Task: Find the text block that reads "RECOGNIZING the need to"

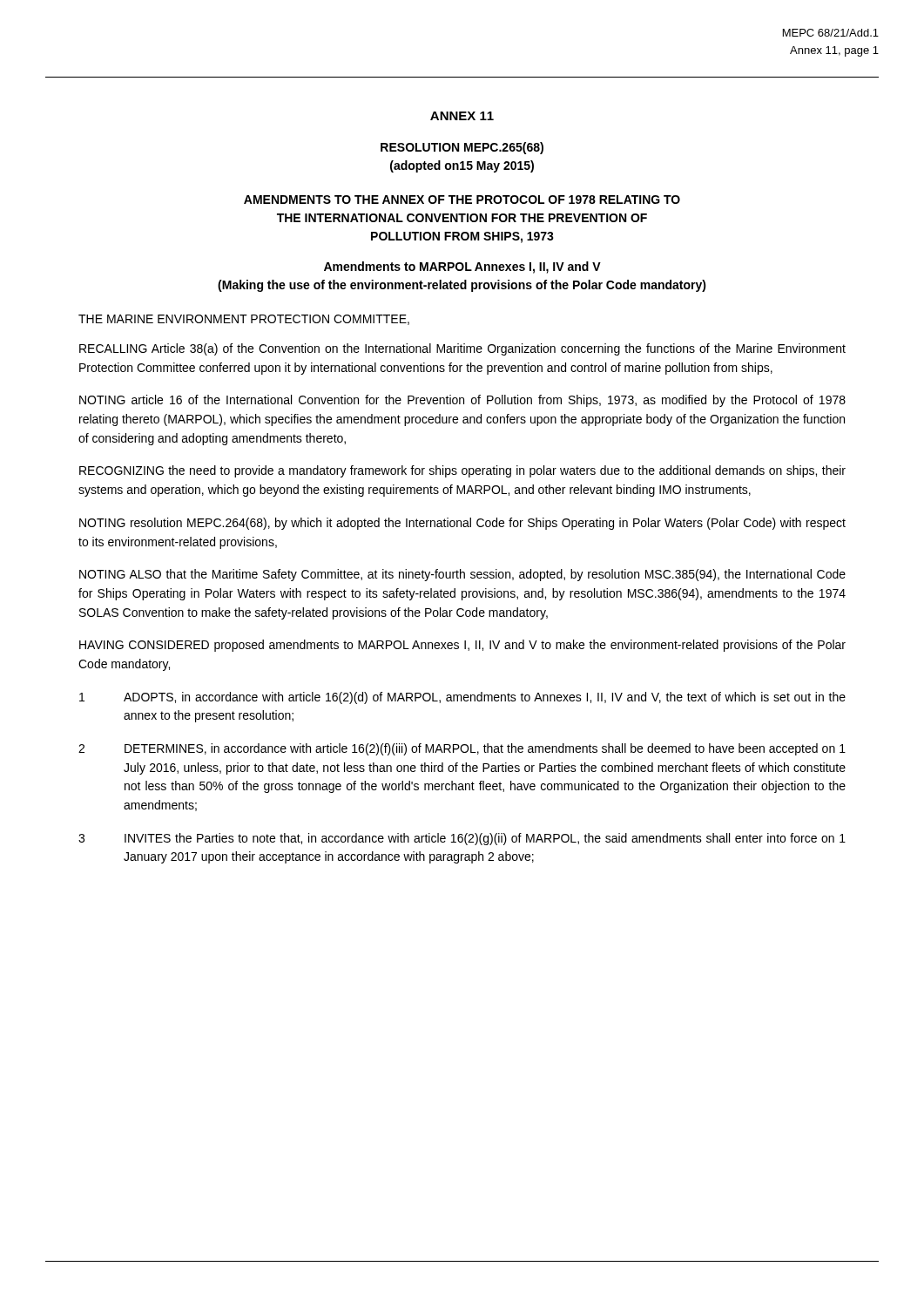Action: click(462, 480)
